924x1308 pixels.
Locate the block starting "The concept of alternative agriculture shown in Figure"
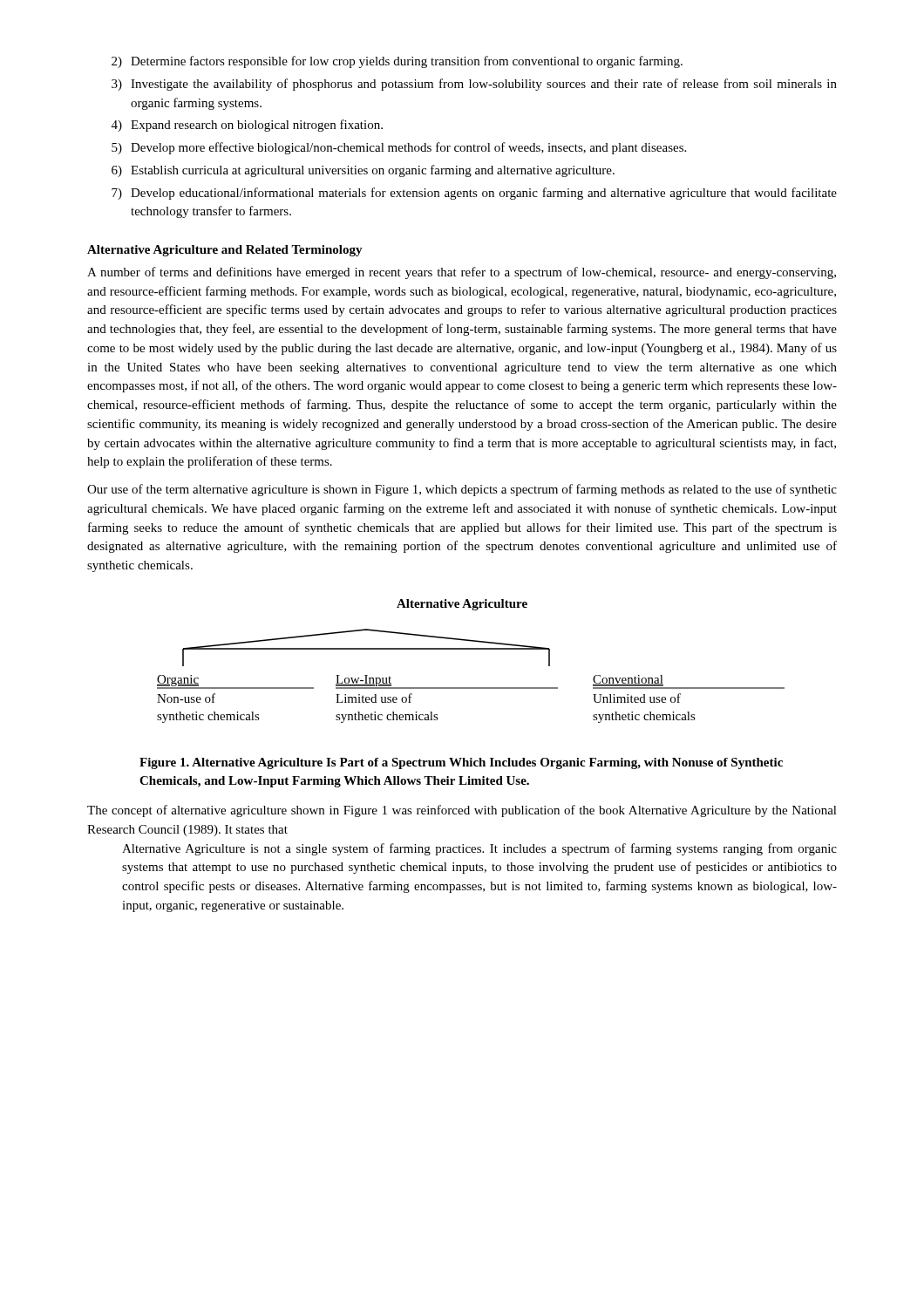(x=462, y=820)
